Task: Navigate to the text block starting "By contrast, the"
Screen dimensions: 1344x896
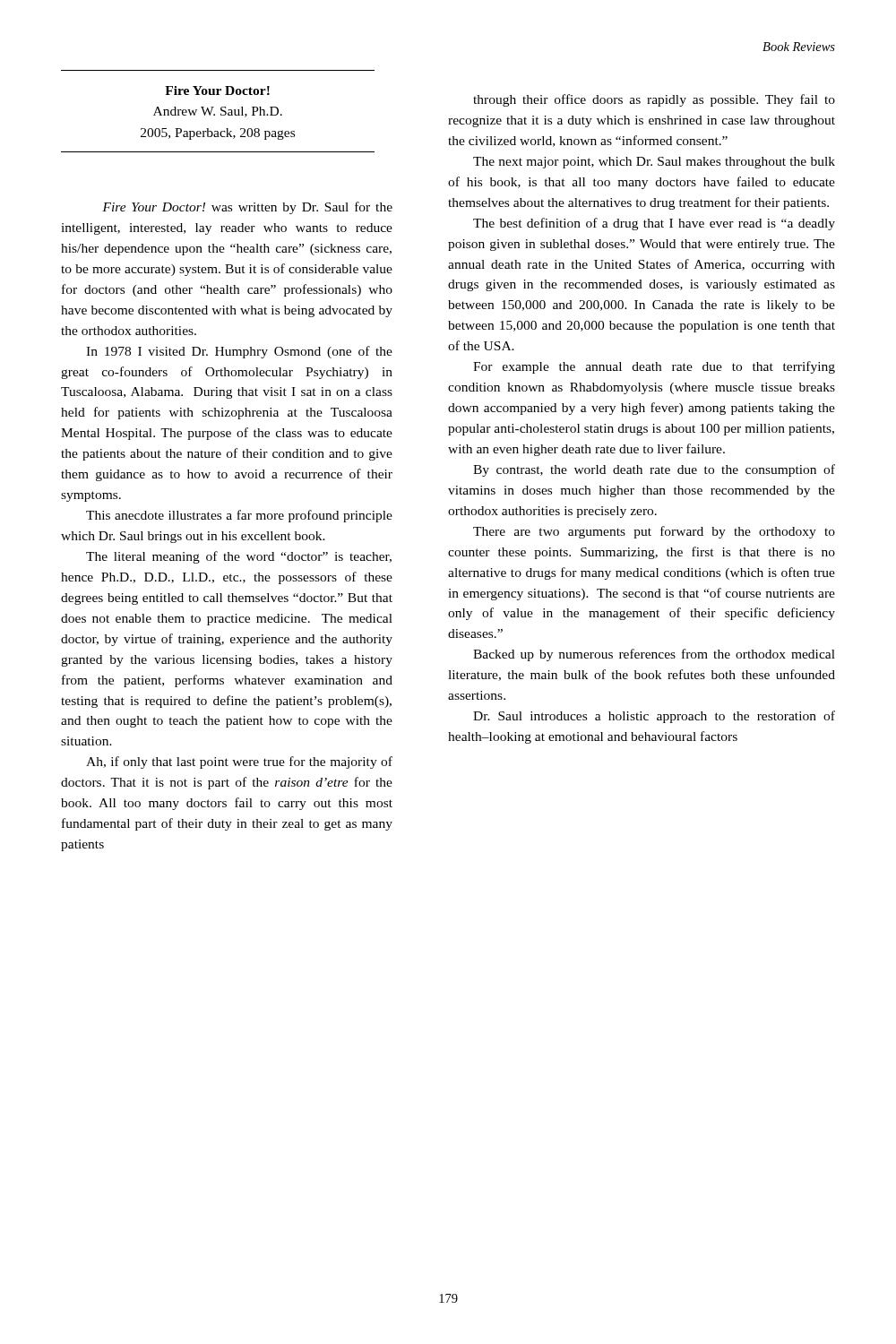Action: (x=642, y=490)
